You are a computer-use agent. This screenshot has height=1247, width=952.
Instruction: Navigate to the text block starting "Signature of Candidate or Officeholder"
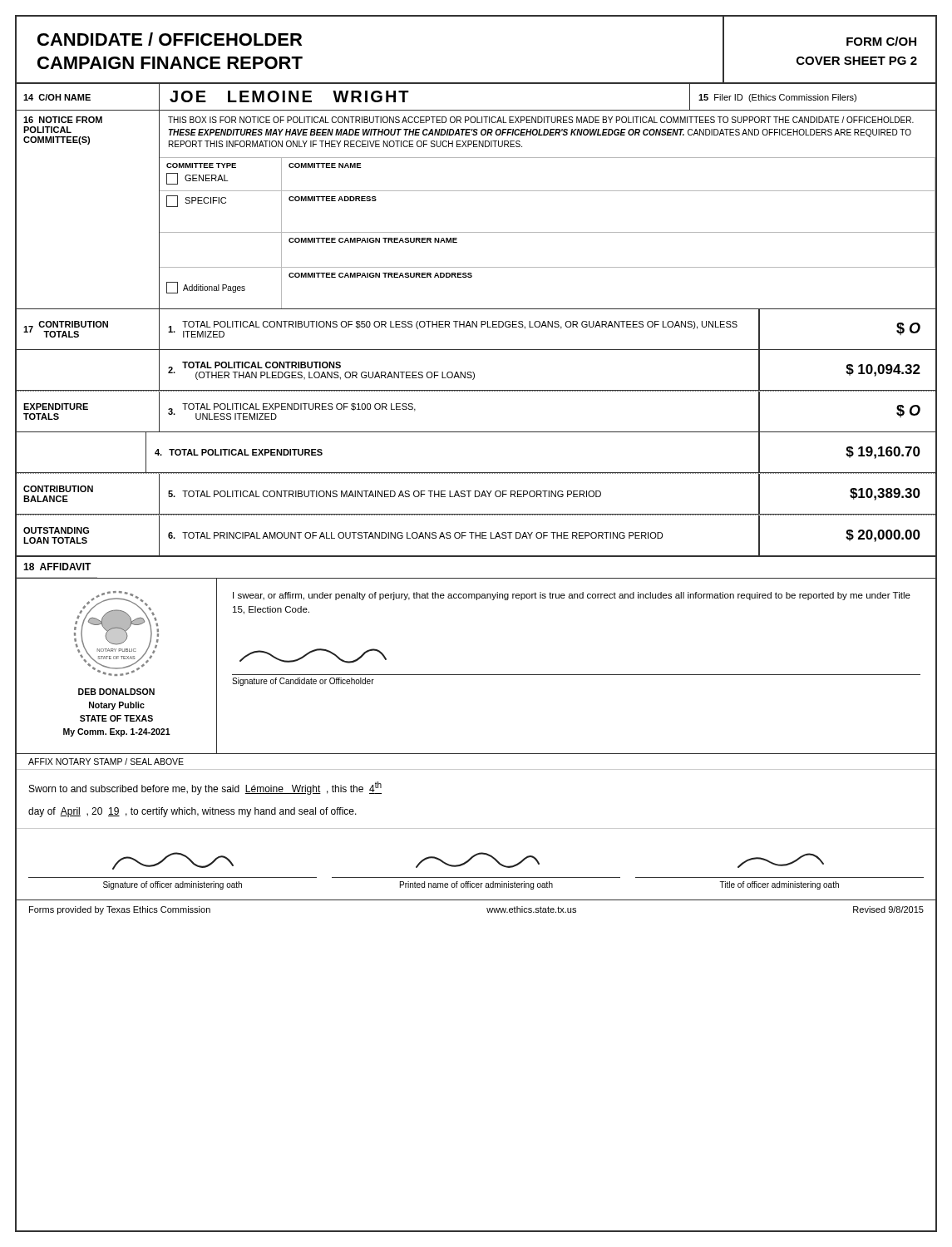303,681
